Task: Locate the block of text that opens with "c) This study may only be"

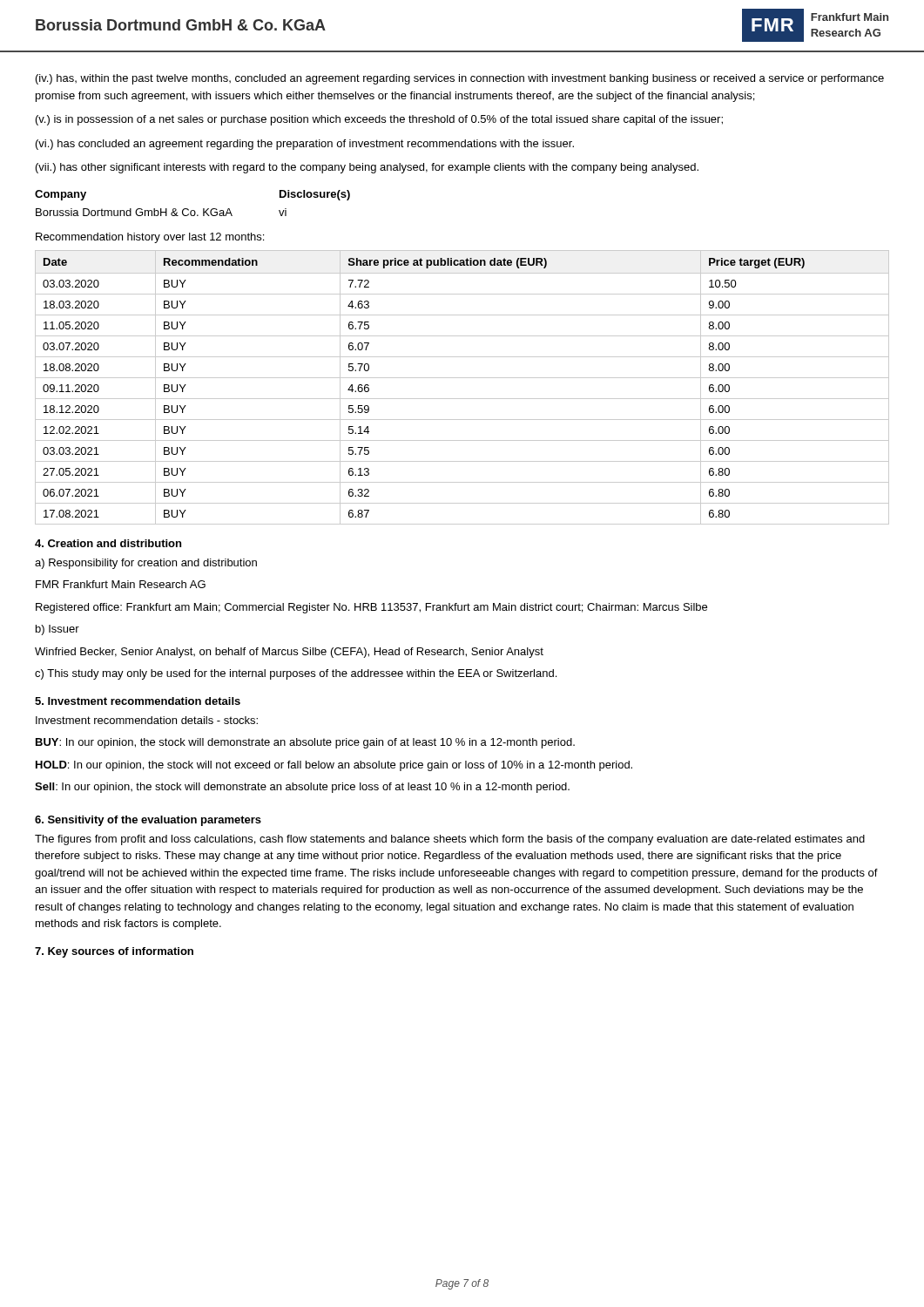Action: [296, 673]
